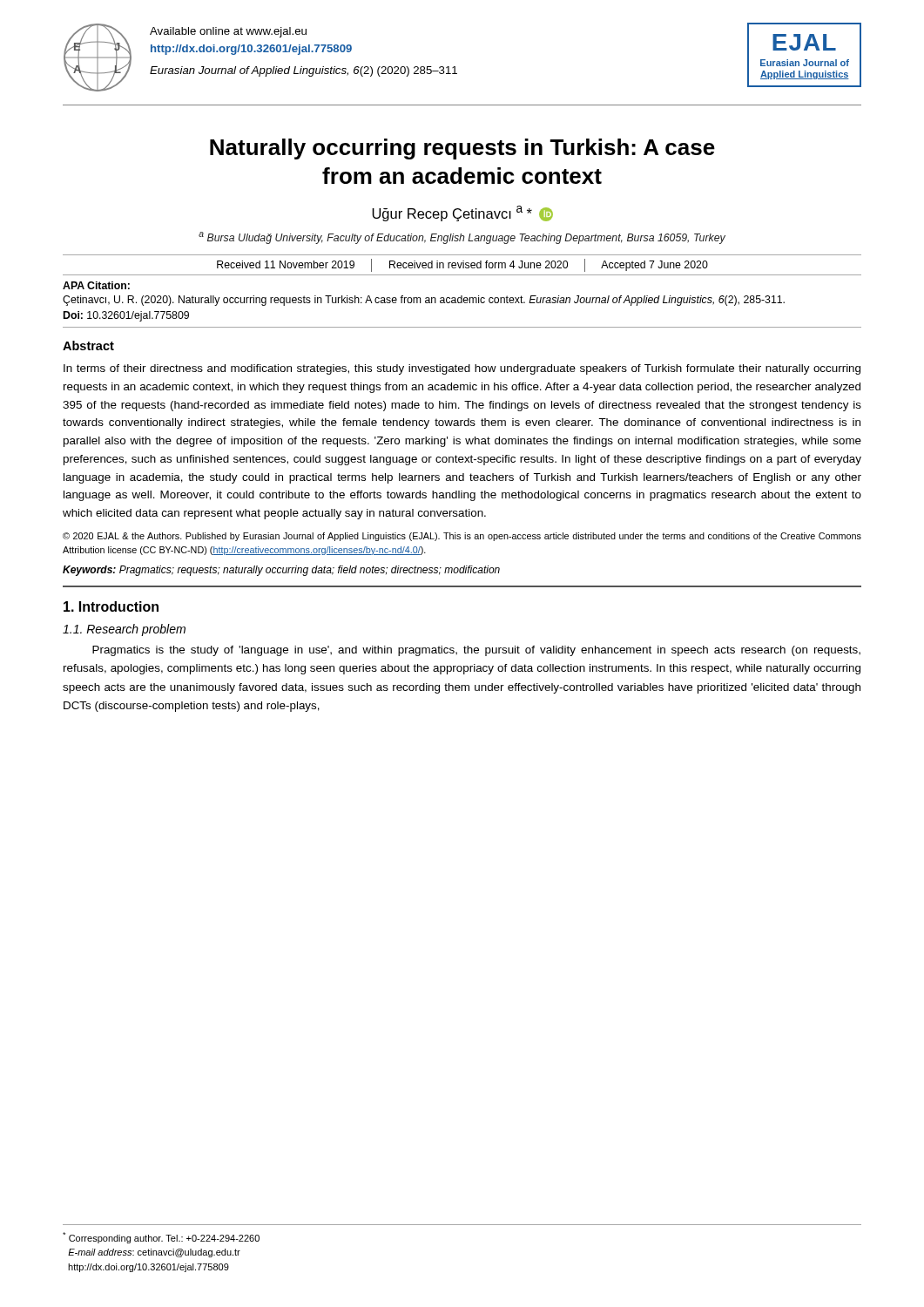
Task: Find the region starting "In terms of their directness and"
Action: tap(462, 441)
